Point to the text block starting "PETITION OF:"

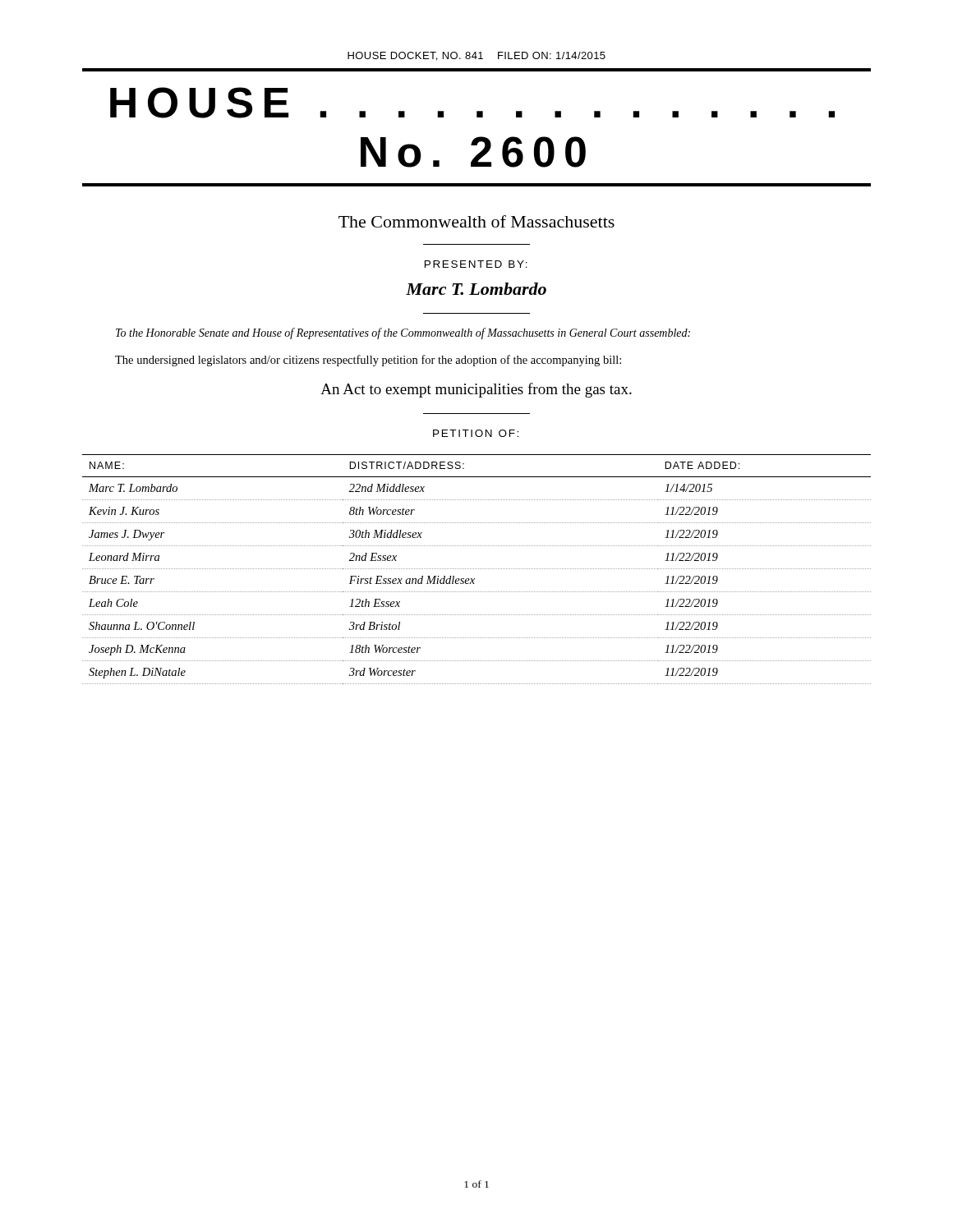pyautogui.click(x=476, y=433)
